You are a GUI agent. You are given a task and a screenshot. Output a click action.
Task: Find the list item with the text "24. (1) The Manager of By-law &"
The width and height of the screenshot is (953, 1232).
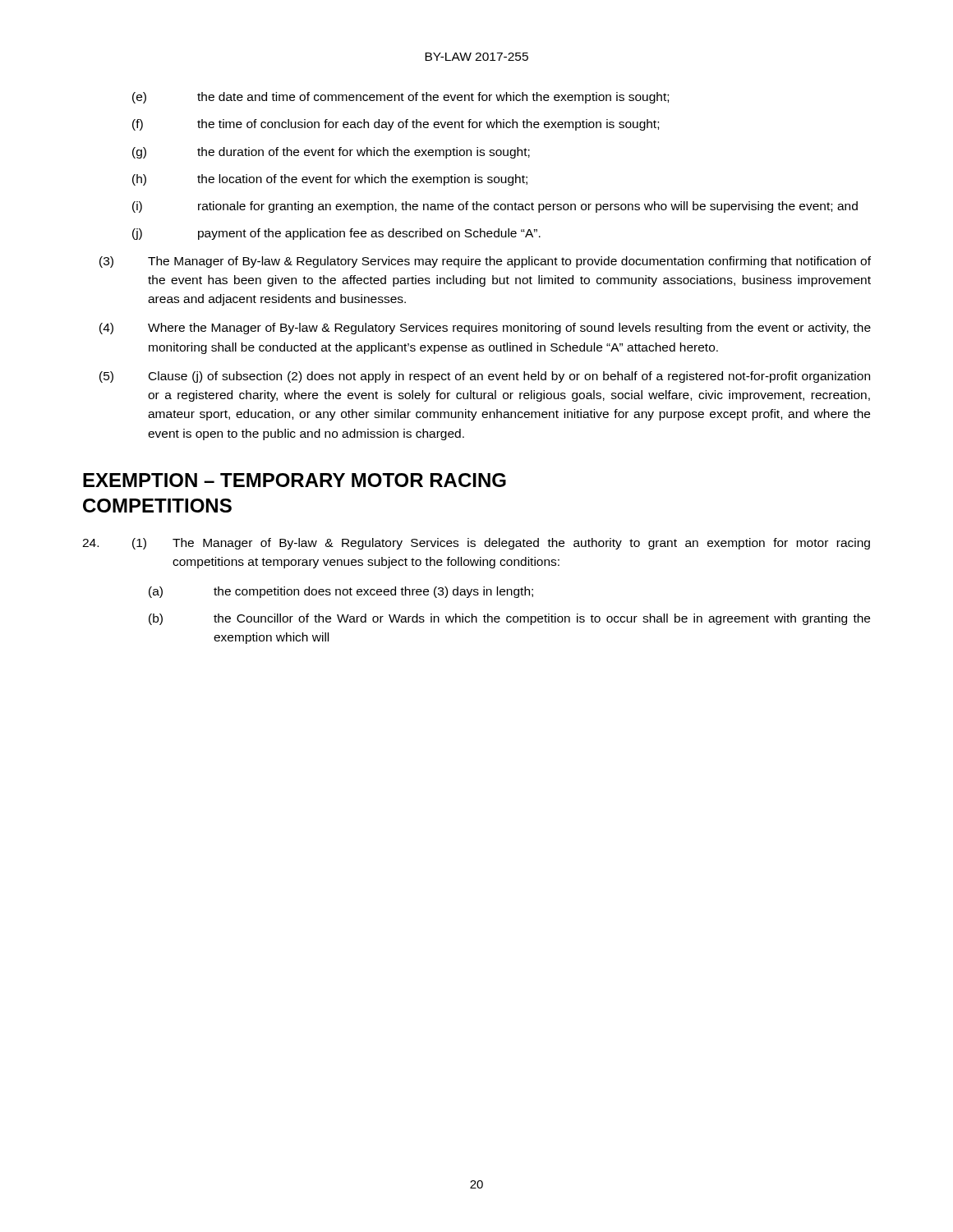(x=476, y=552)
